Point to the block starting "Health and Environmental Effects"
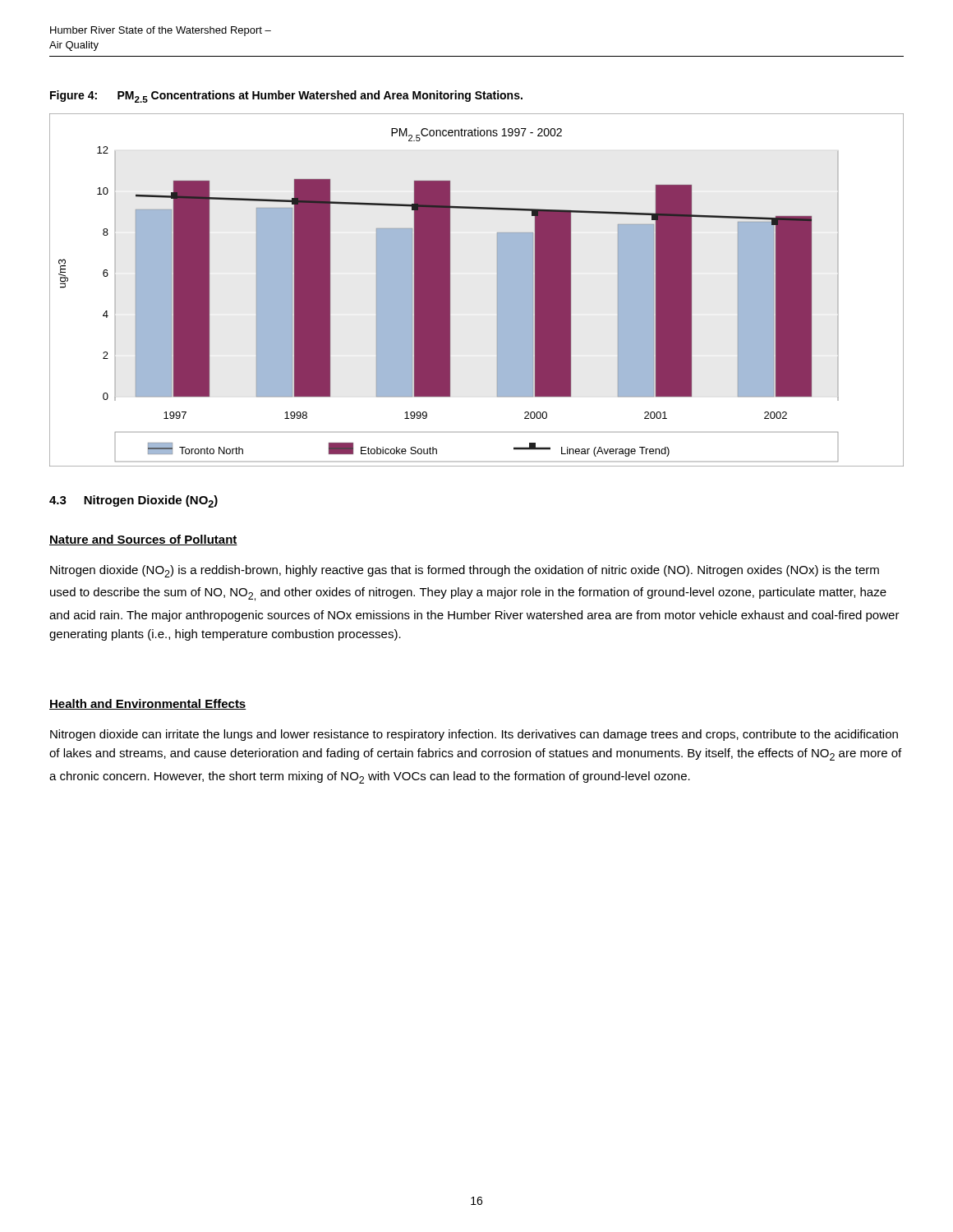The width and height of the screenshot is (953, 1232). tap(148, 703)
